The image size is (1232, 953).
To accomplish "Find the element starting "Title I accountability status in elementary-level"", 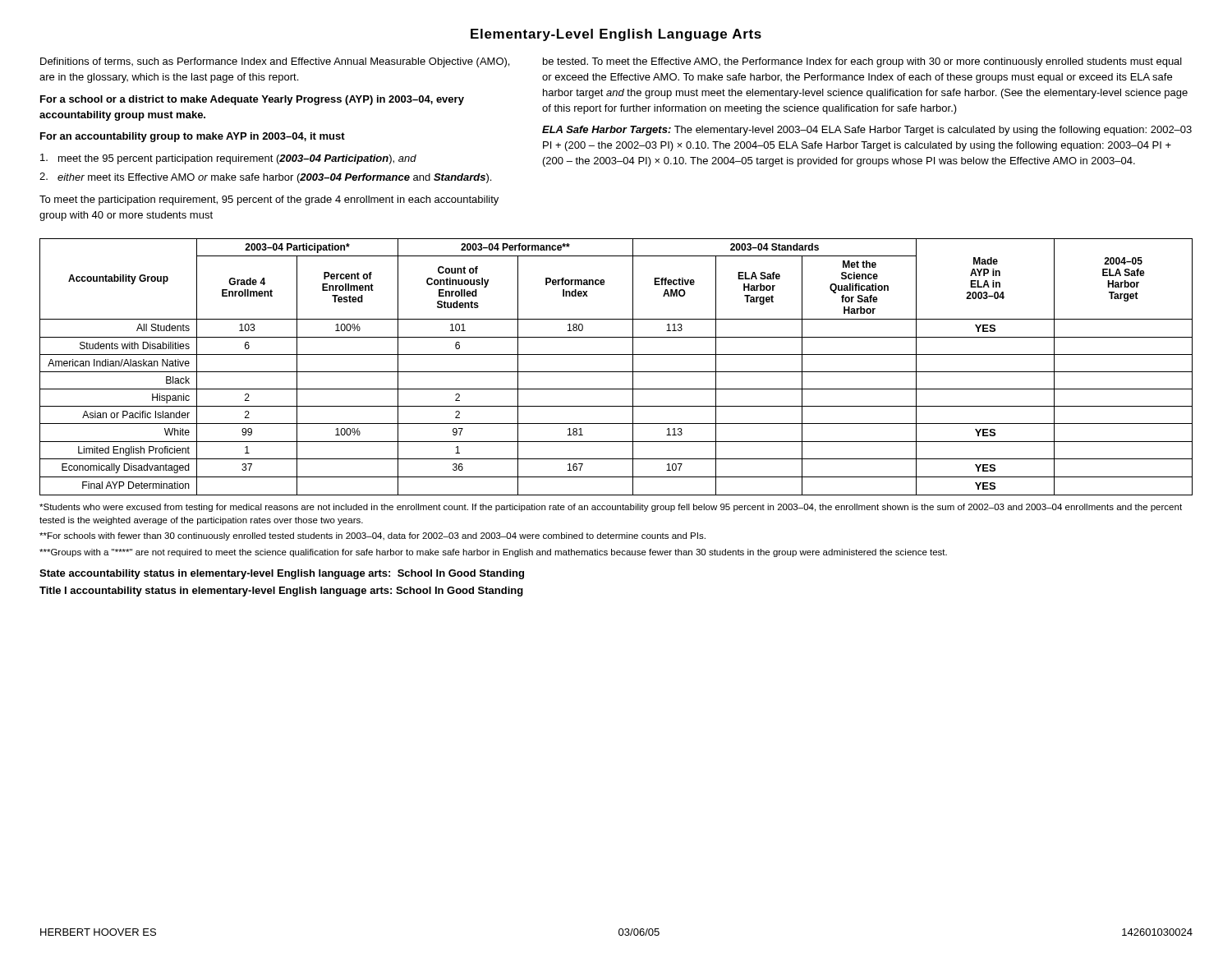I will point(281,590).
